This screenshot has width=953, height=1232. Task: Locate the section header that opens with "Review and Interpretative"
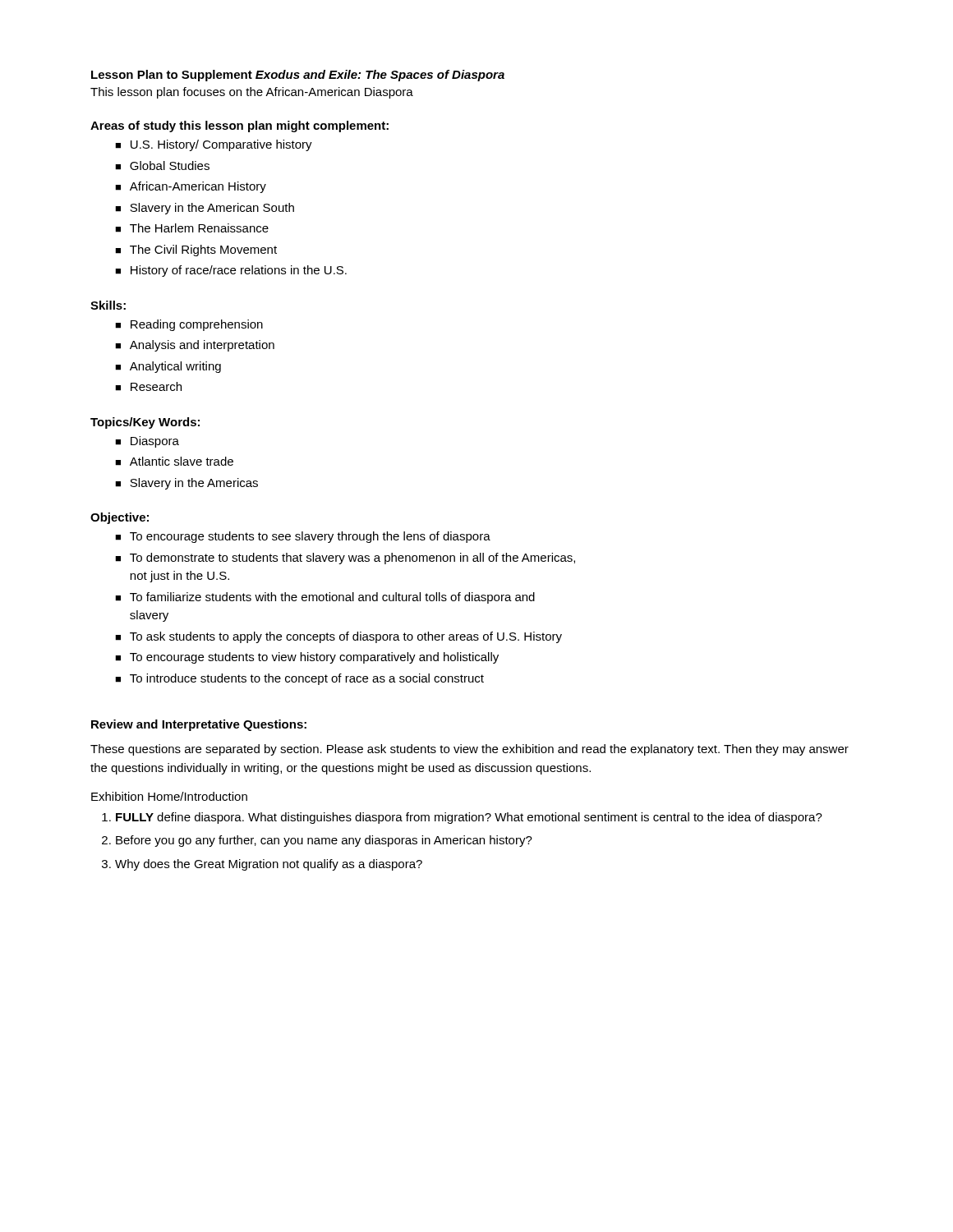(x=199, y=724)
